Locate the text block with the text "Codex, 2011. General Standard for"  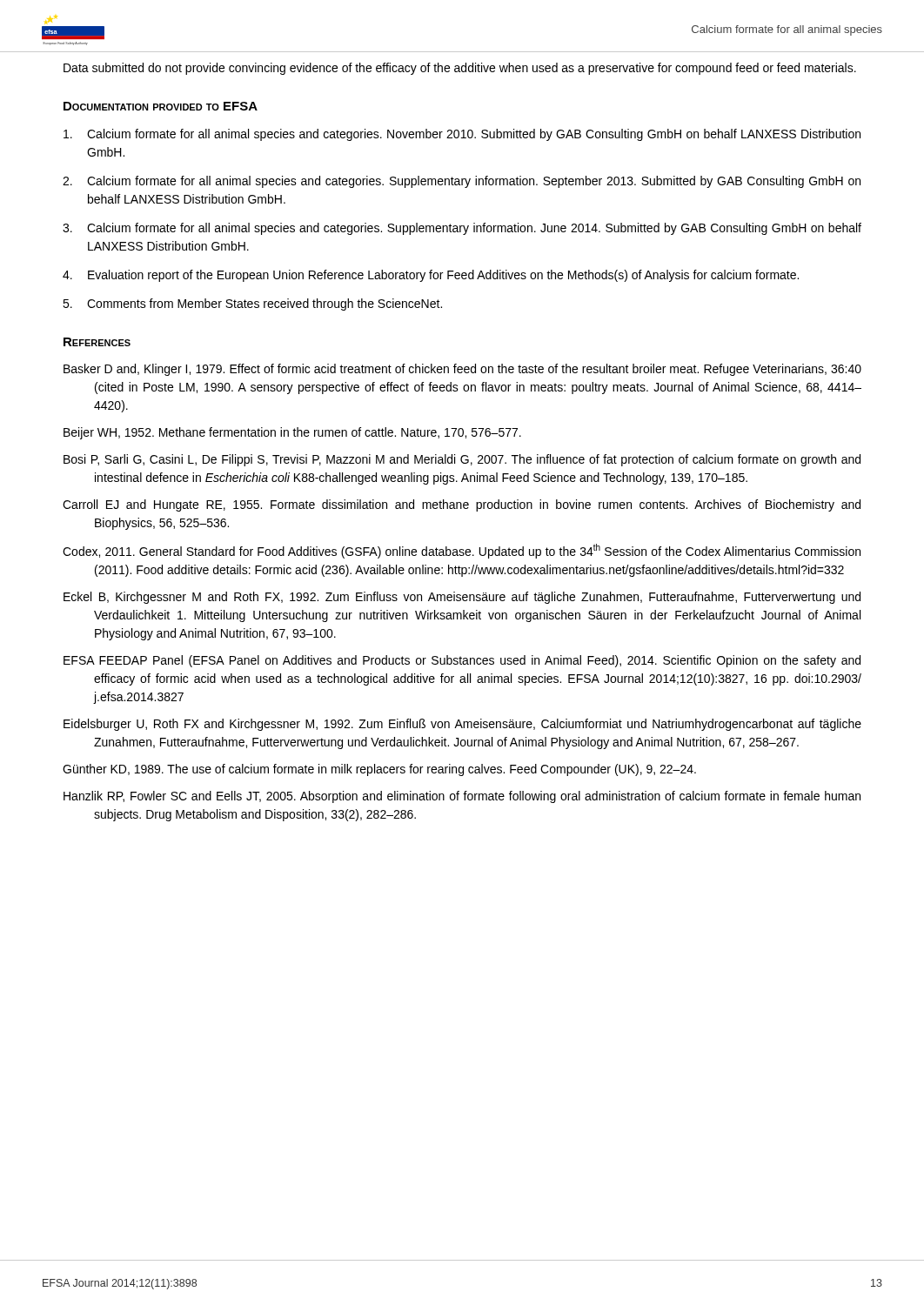click(462, 560)
